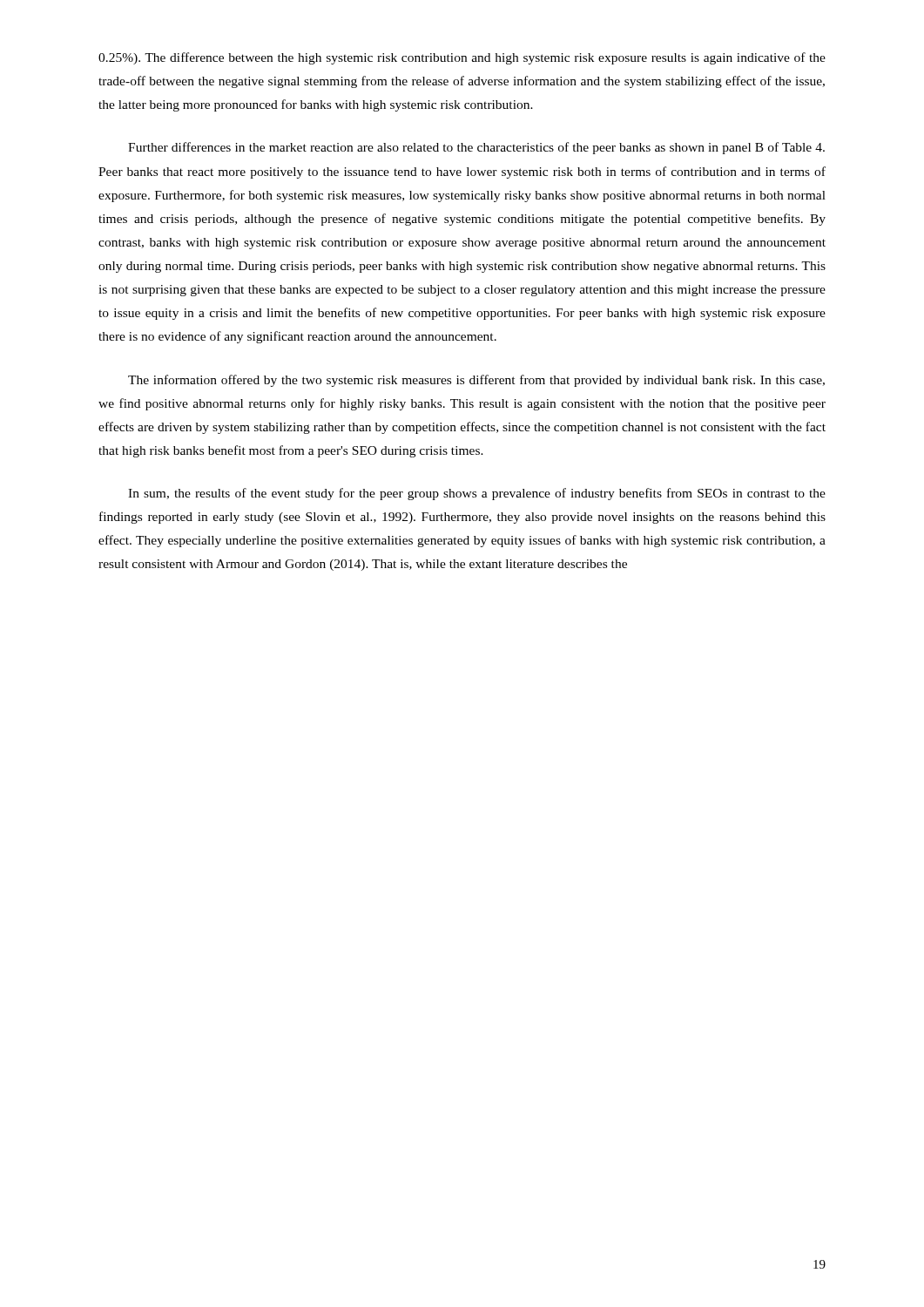Where is the passage that starts "25%). The difference between the high"?
The height and width of the screenshot is (1307, 924).
(x=462, y=81)
